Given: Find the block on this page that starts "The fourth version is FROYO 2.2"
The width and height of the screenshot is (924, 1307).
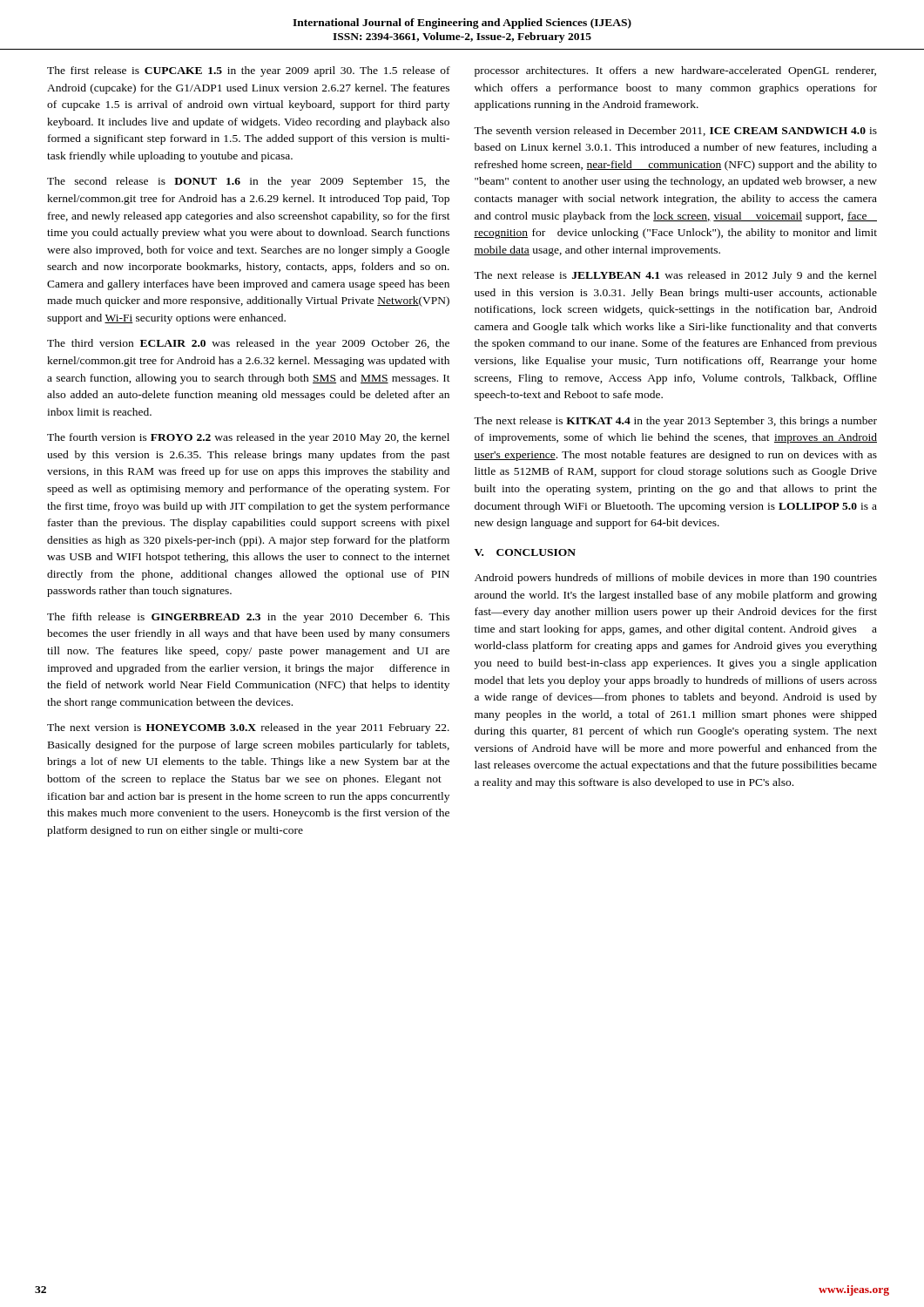Looking at the screenshot, I should tap(248, 514).
